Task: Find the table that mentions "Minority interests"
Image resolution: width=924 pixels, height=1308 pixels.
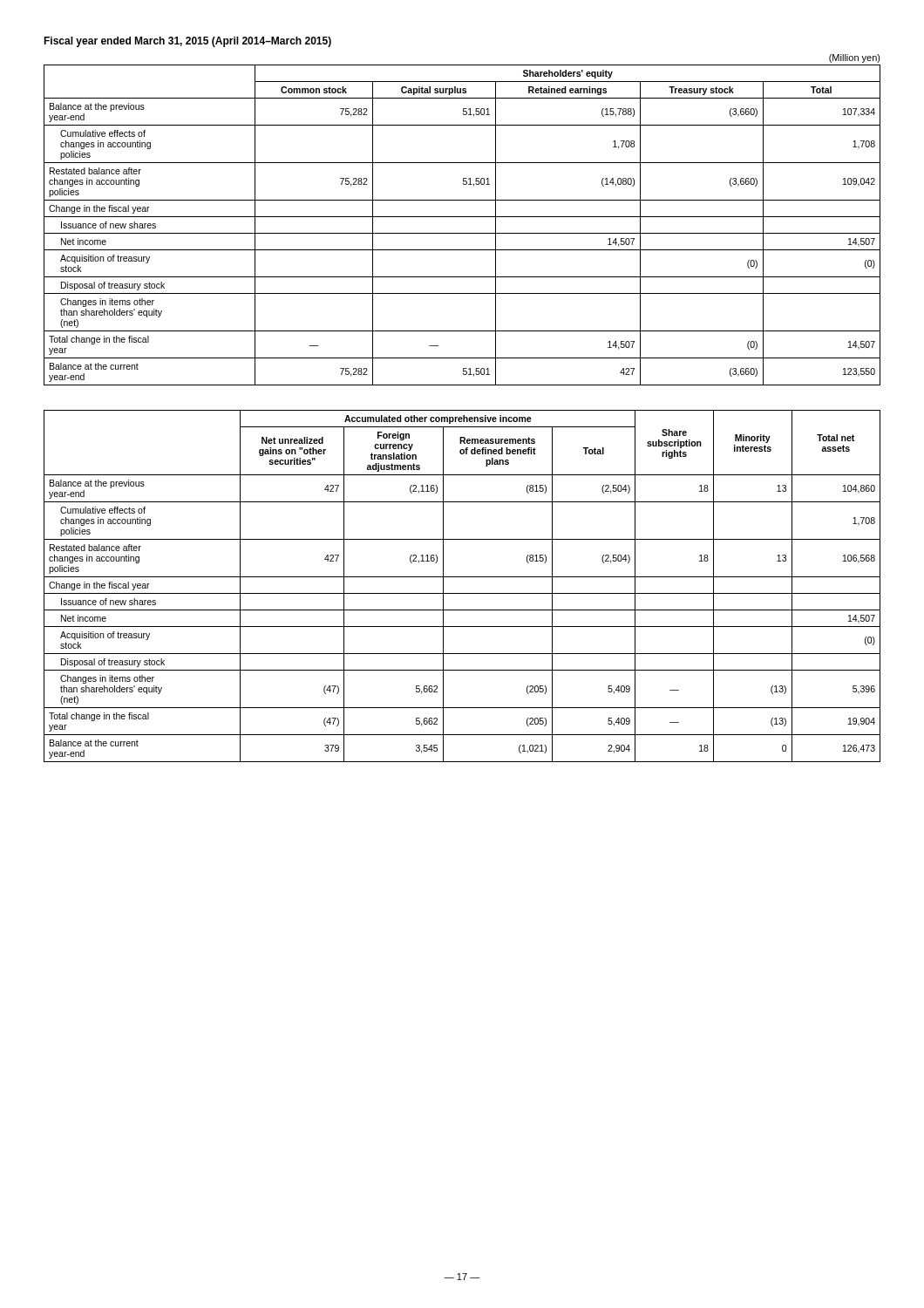Action: (462, 586)
